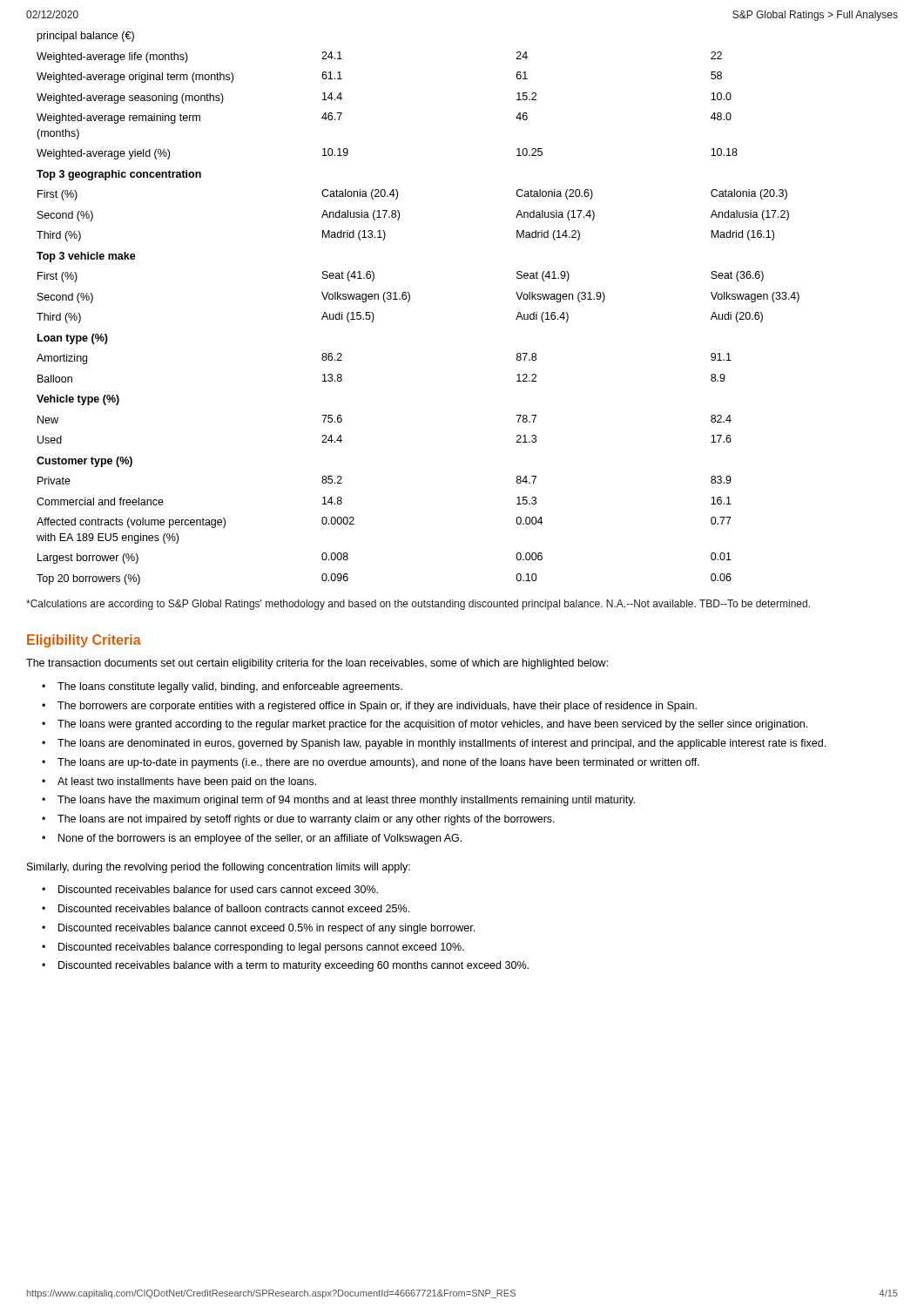Image resolution: width=924 pixels, height=1307 pixels.
Task: Locate the list item that says "• Discounted receivables balance of balloon contracts cannot"
Action: (226, 909)
